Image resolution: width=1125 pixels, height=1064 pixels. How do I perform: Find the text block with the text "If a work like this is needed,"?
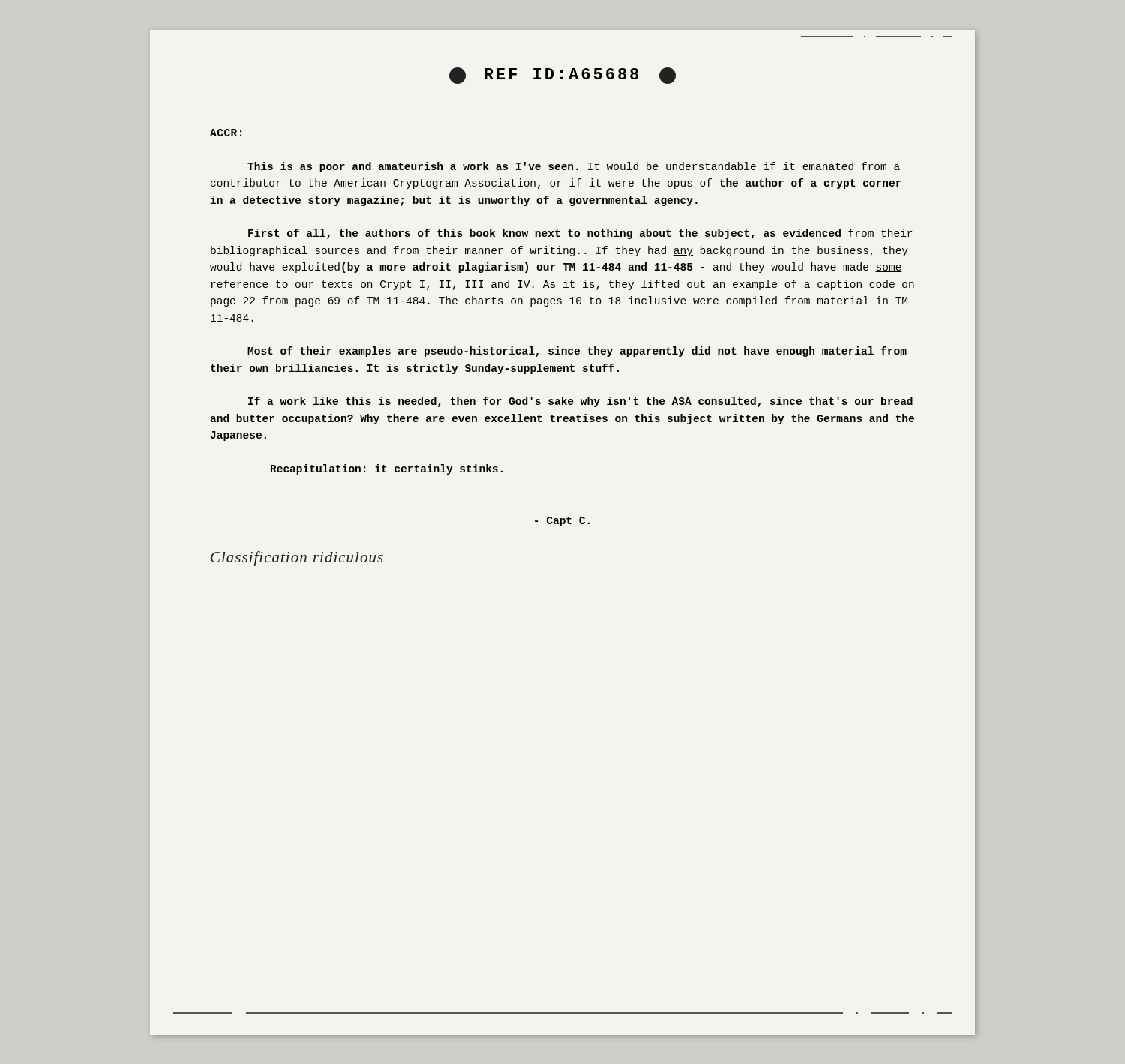click(562, 419)
